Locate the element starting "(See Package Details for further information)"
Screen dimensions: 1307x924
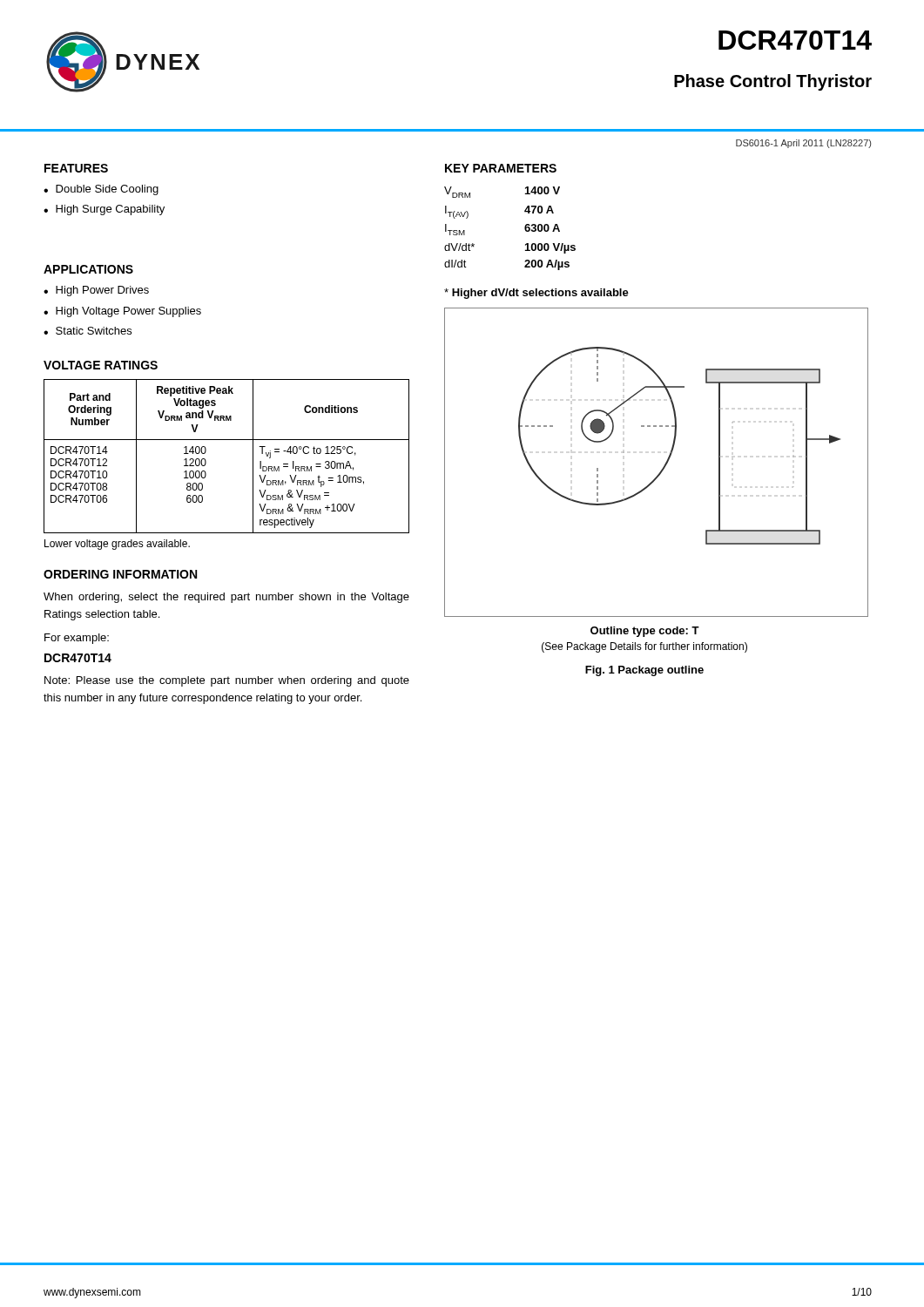tap(644, 646)
